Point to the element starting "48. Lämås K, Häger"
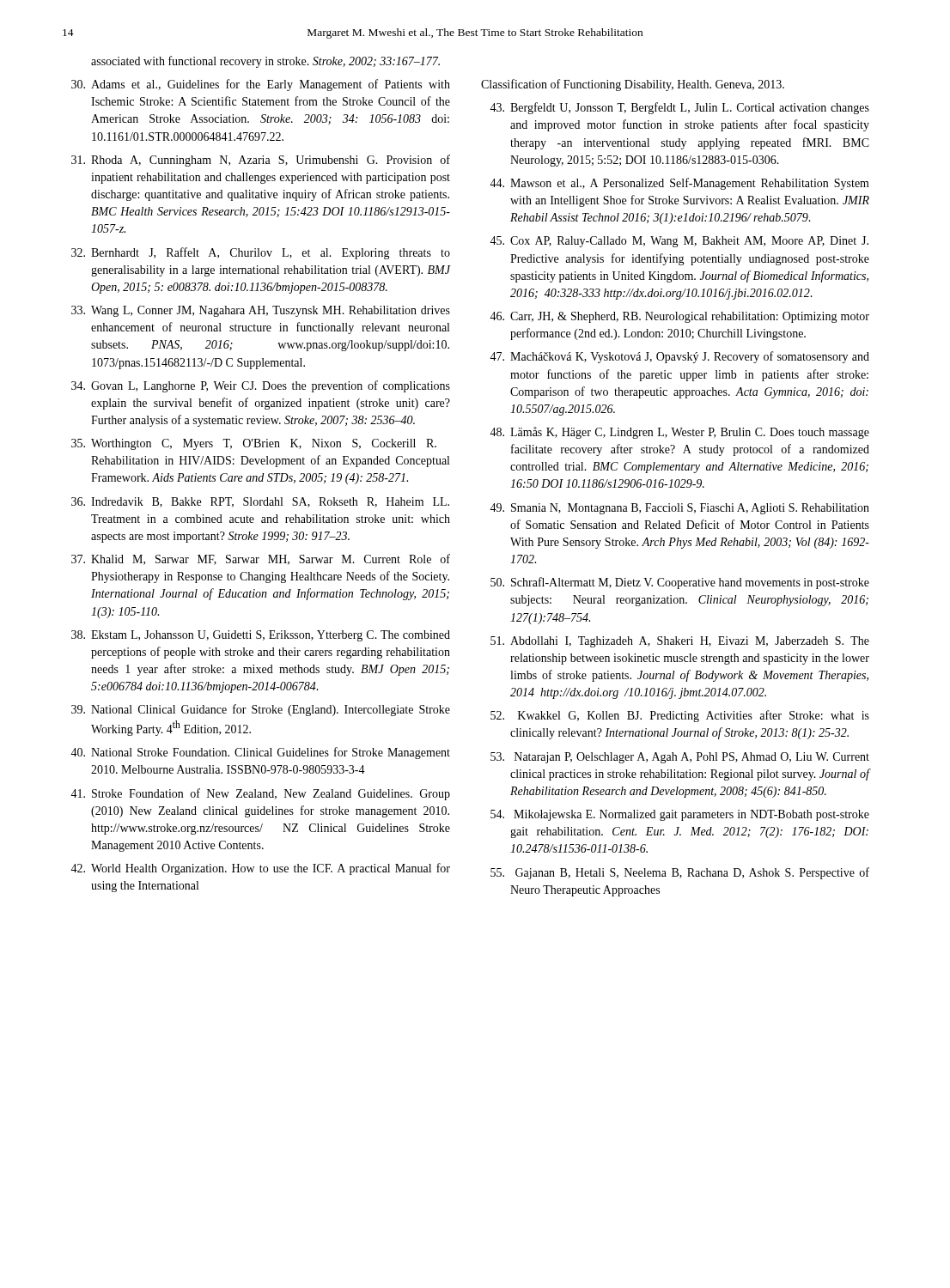The image size is (950, 1288). point(675,459)
